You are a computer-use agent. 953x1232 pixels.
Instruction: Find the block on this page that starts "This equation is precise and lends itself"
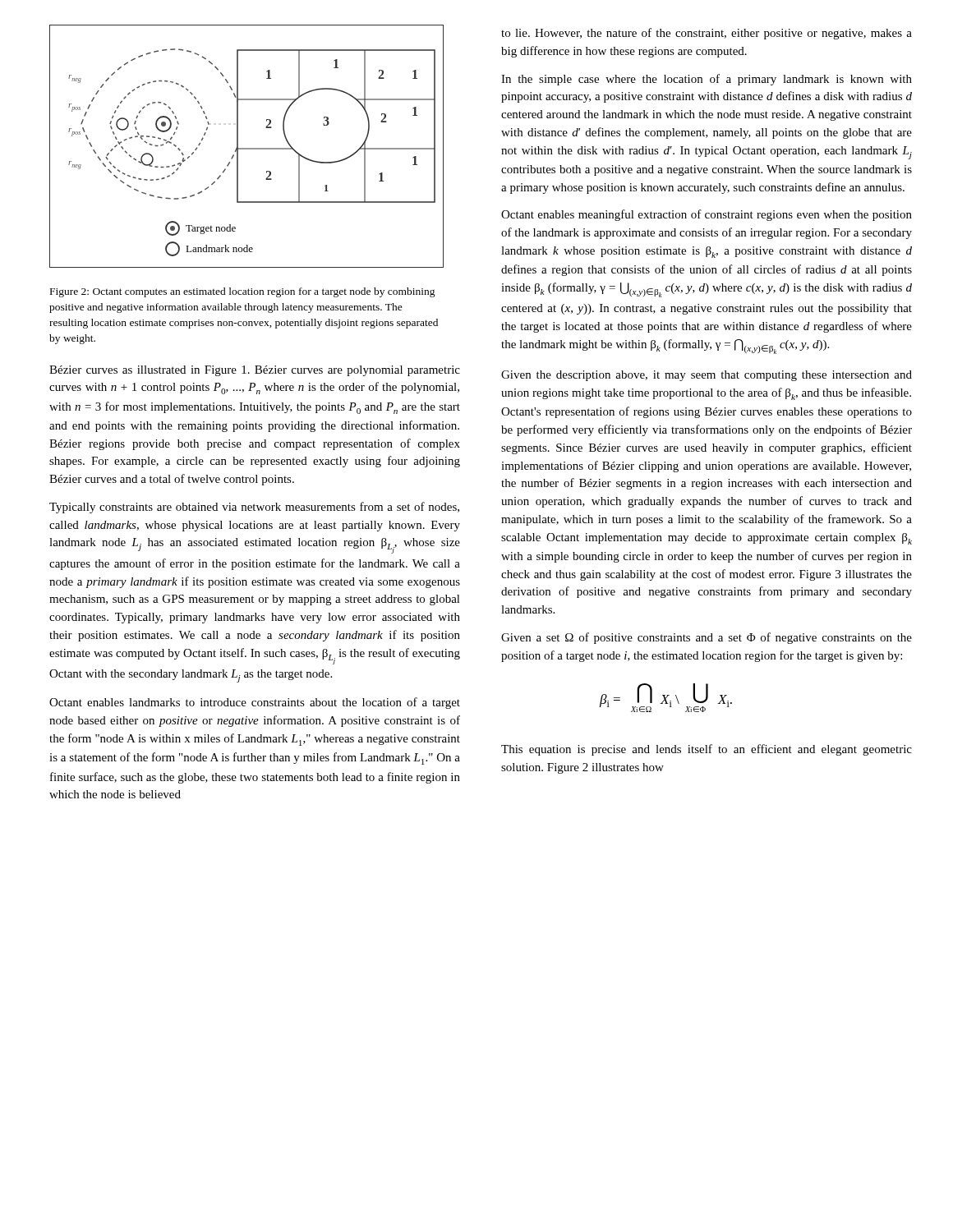pos(707,759)
